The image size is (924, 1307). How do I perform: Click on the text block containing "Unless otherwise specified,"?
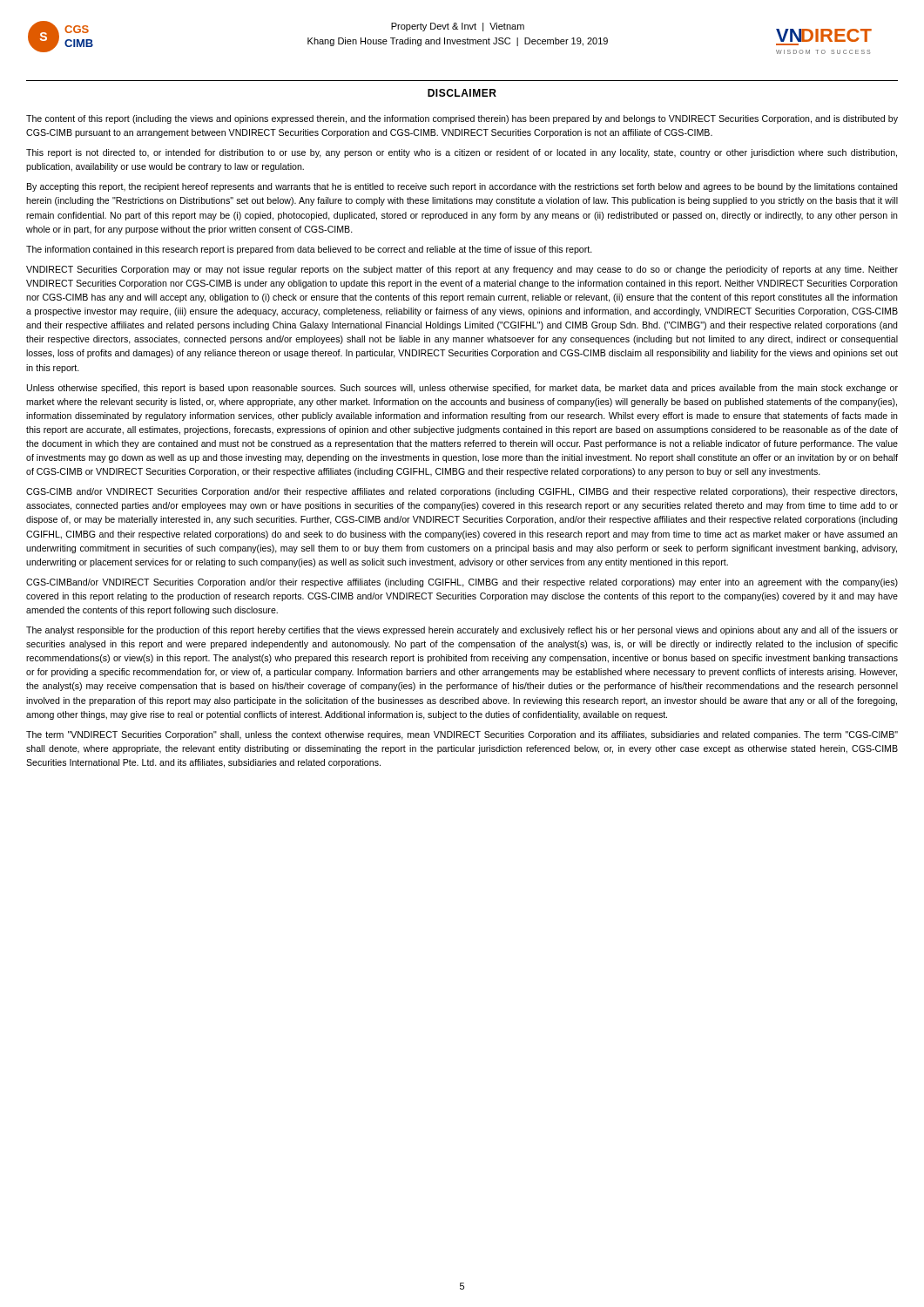coord(462,429)
